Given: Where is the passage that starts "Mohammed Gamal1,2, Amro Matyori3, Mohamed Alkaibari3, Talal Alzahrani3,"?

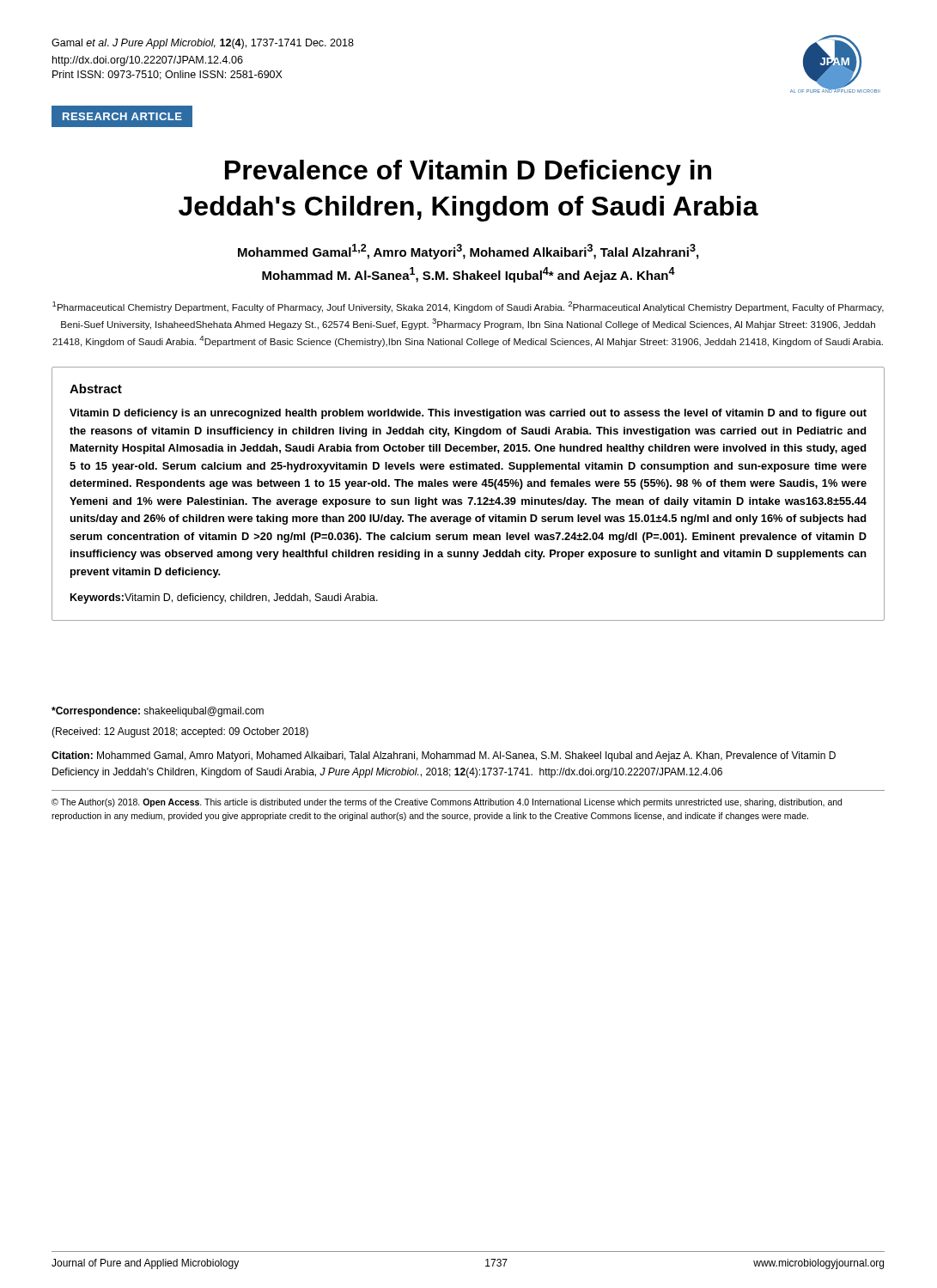Looking at the screenshot, I should tap(468, 262).
